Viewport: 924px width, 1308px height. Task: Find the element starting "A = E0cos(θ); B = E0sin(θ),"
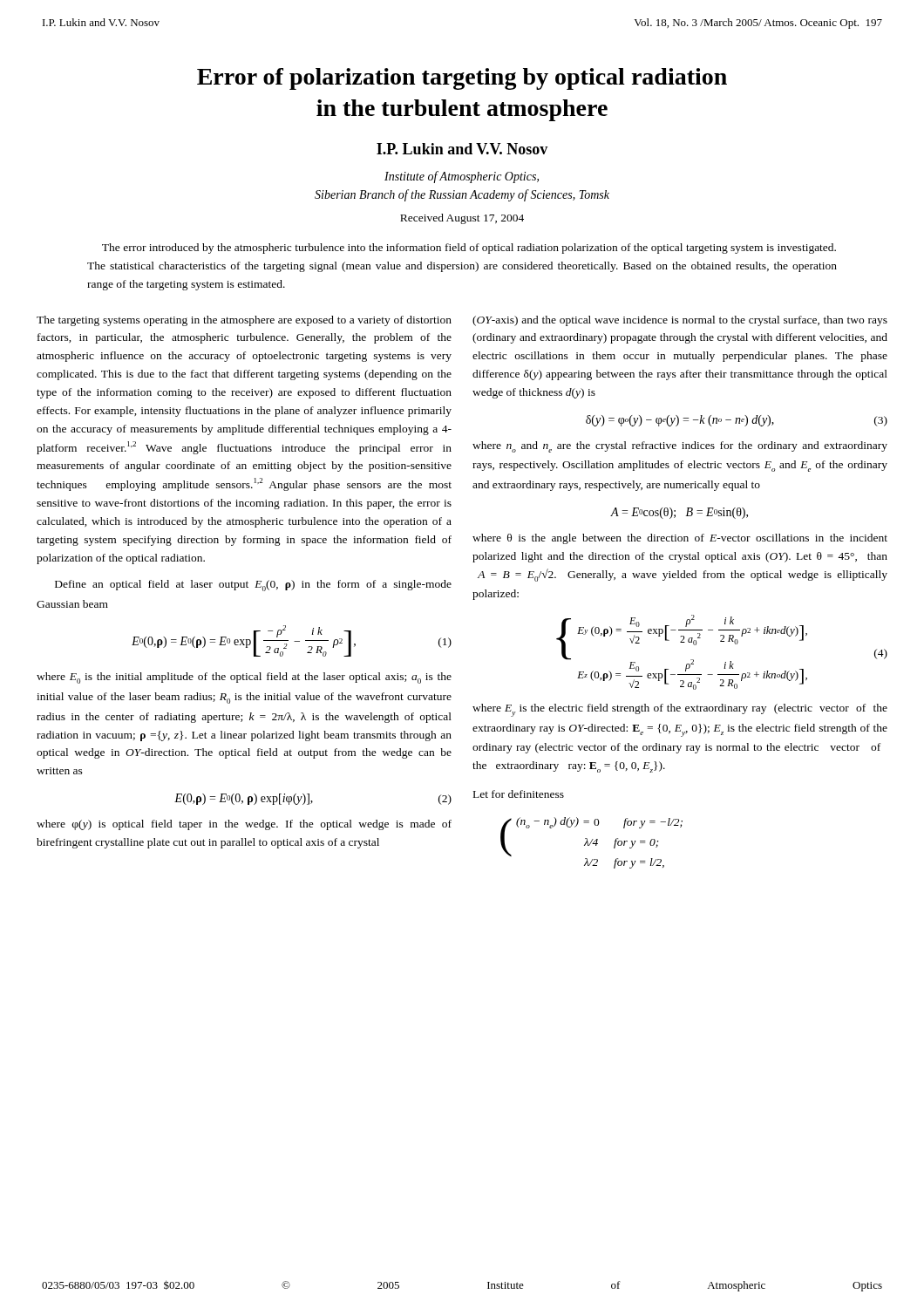(x=680, y=513)
